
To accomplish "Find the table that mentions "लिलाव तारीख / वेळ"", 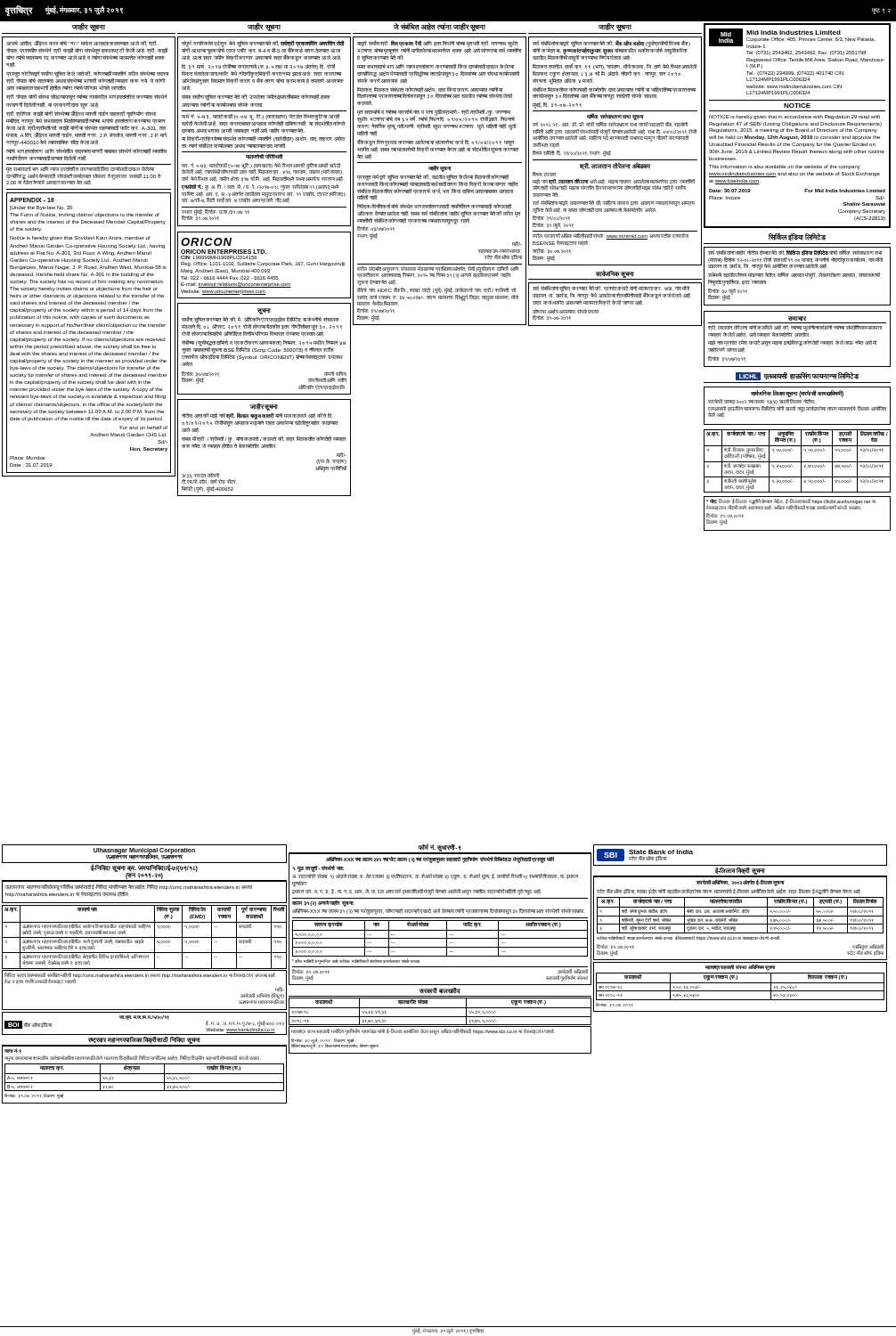I will [797, 461].
